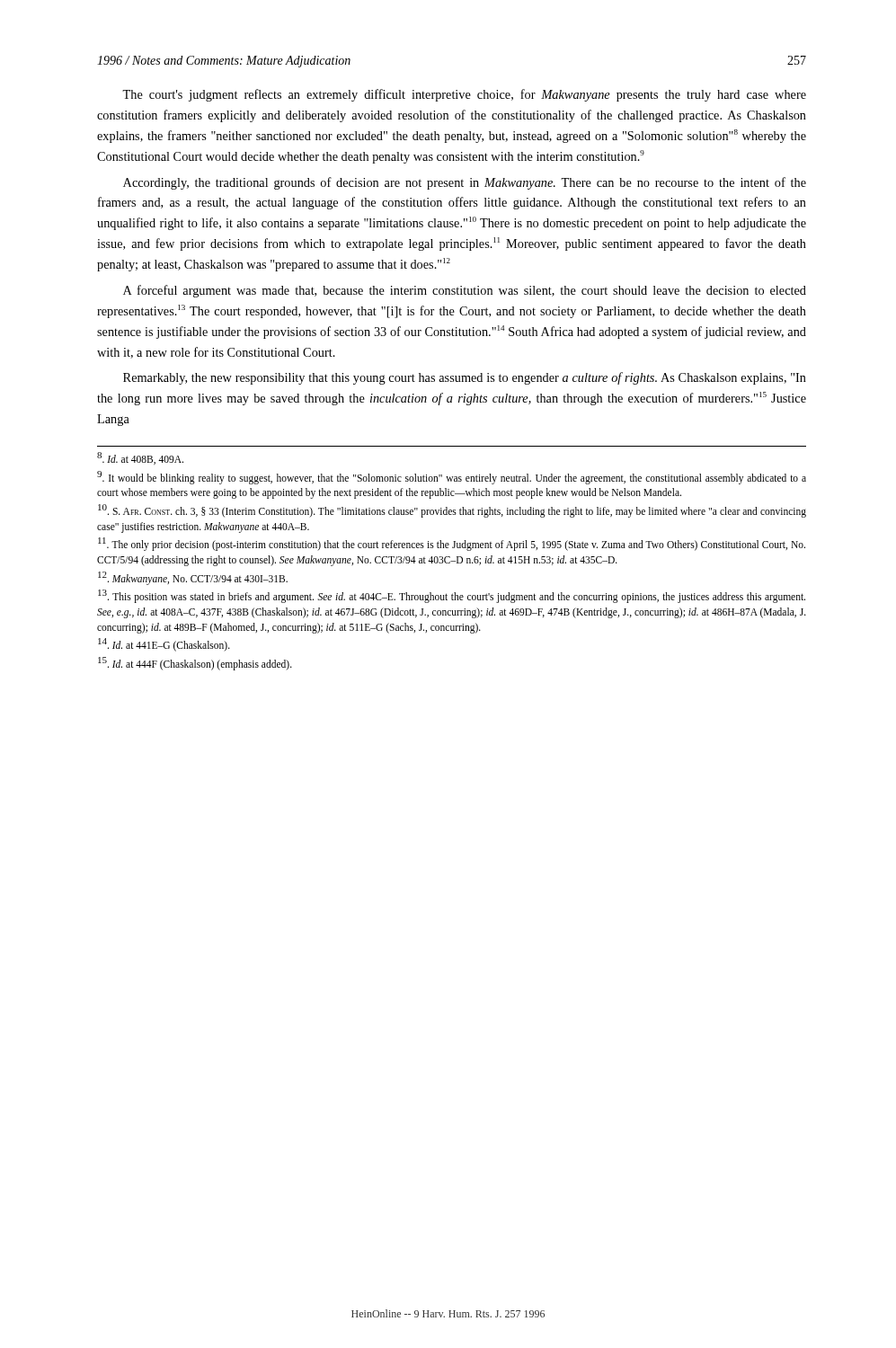Locate the footnote that reads "S. Afr. Const. ch. 3,"

click(452, 518)
